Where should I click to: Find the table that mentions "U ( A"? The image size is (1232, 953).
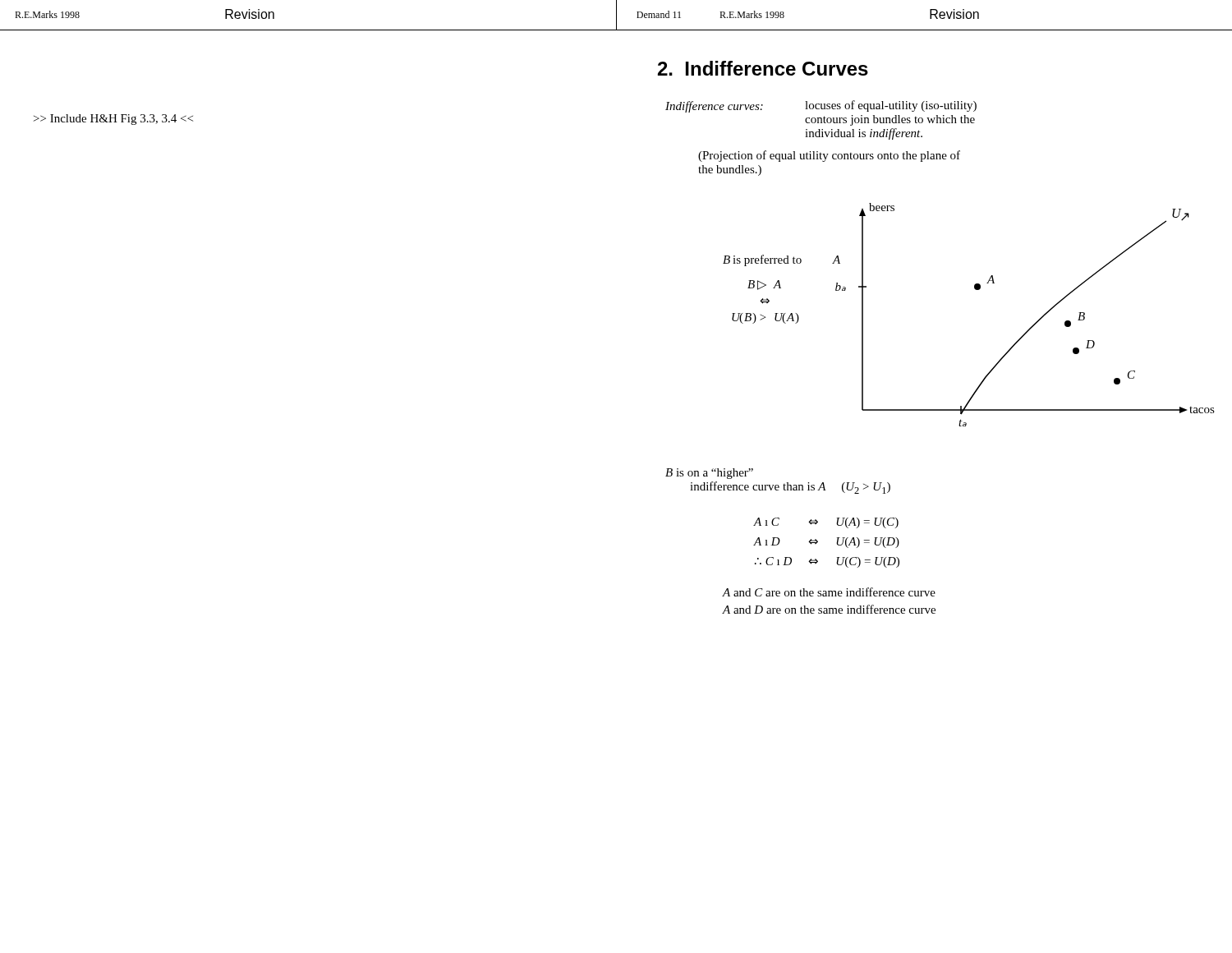pyautogui.click(x=953, y=541)
